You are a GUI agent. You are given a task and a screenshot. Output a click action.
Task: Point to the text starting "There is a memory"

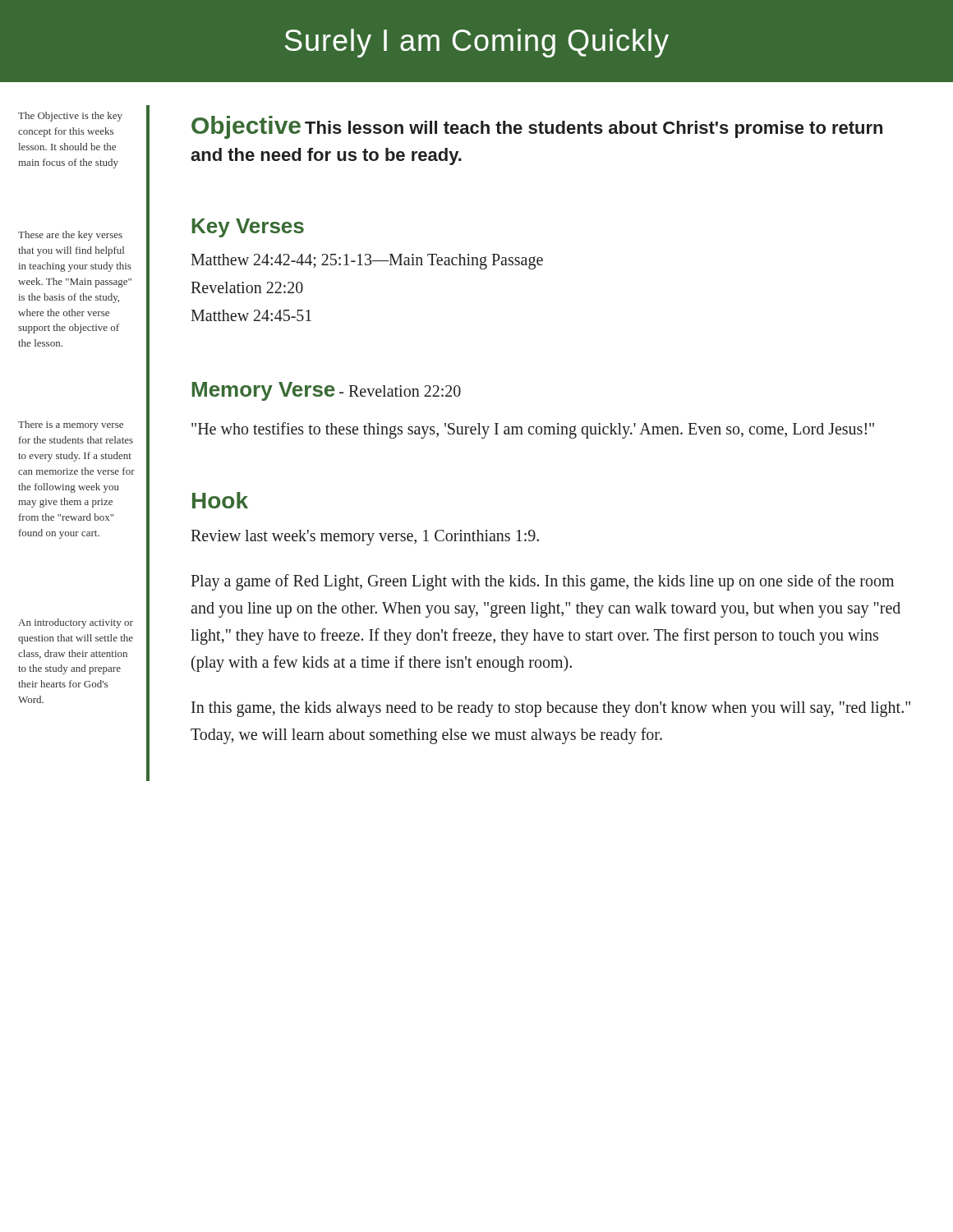point(76,479)
